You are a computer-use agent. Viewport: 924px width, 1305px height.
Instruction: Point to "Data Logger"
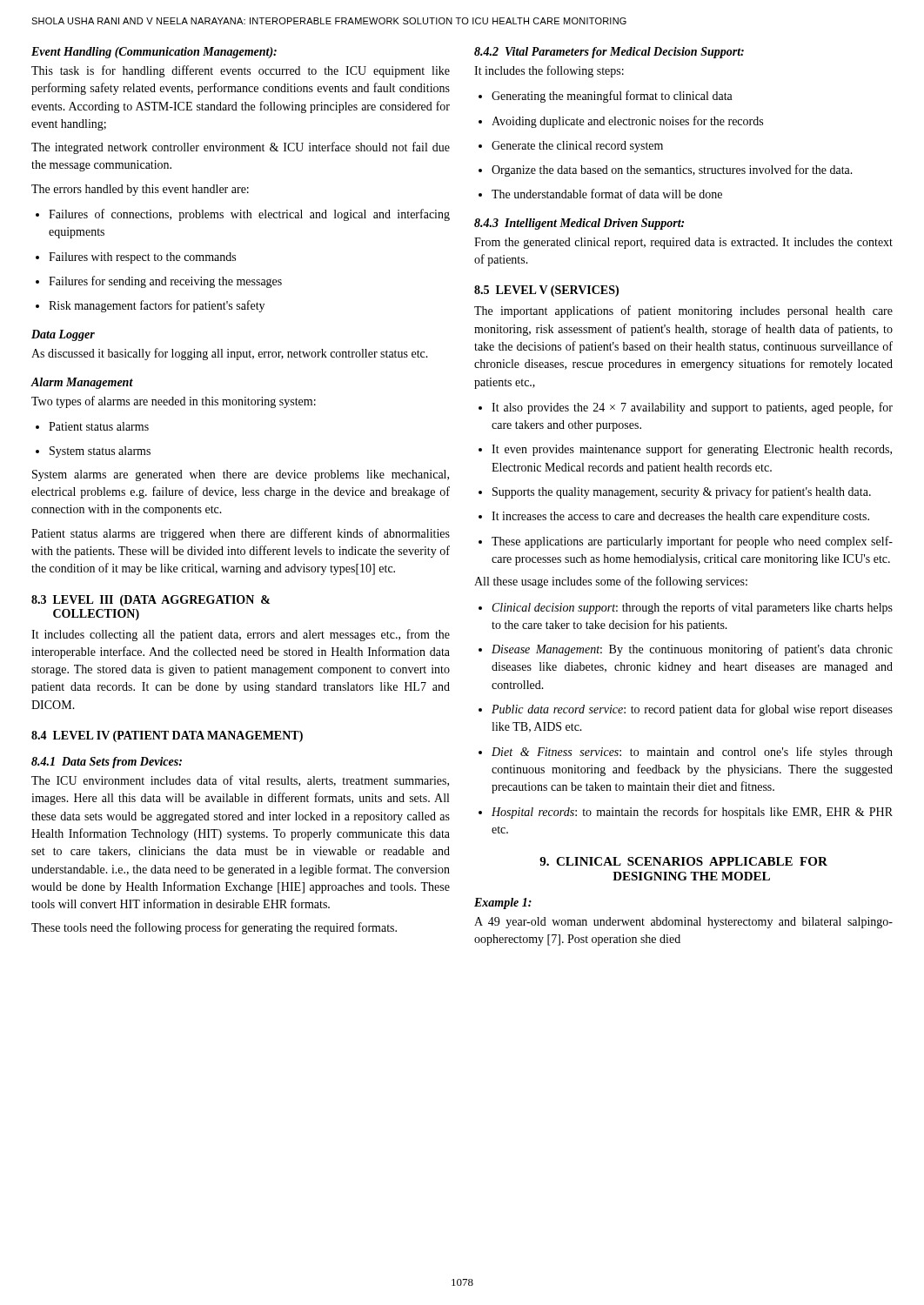pos(63,334)
